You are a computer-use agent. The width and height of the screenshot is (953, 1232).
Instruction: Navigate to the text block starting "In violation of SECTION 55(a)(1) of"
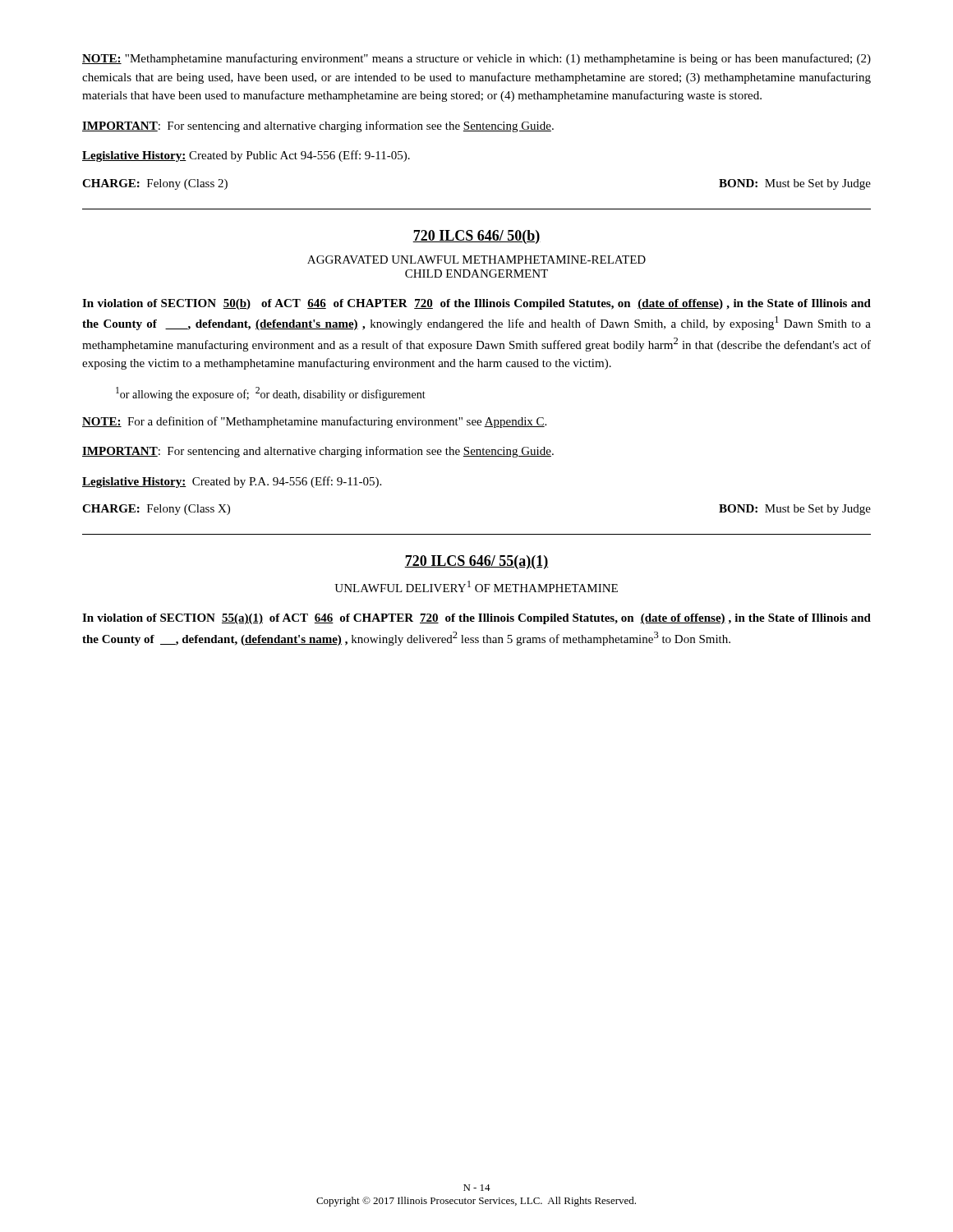tap(476, 628)
